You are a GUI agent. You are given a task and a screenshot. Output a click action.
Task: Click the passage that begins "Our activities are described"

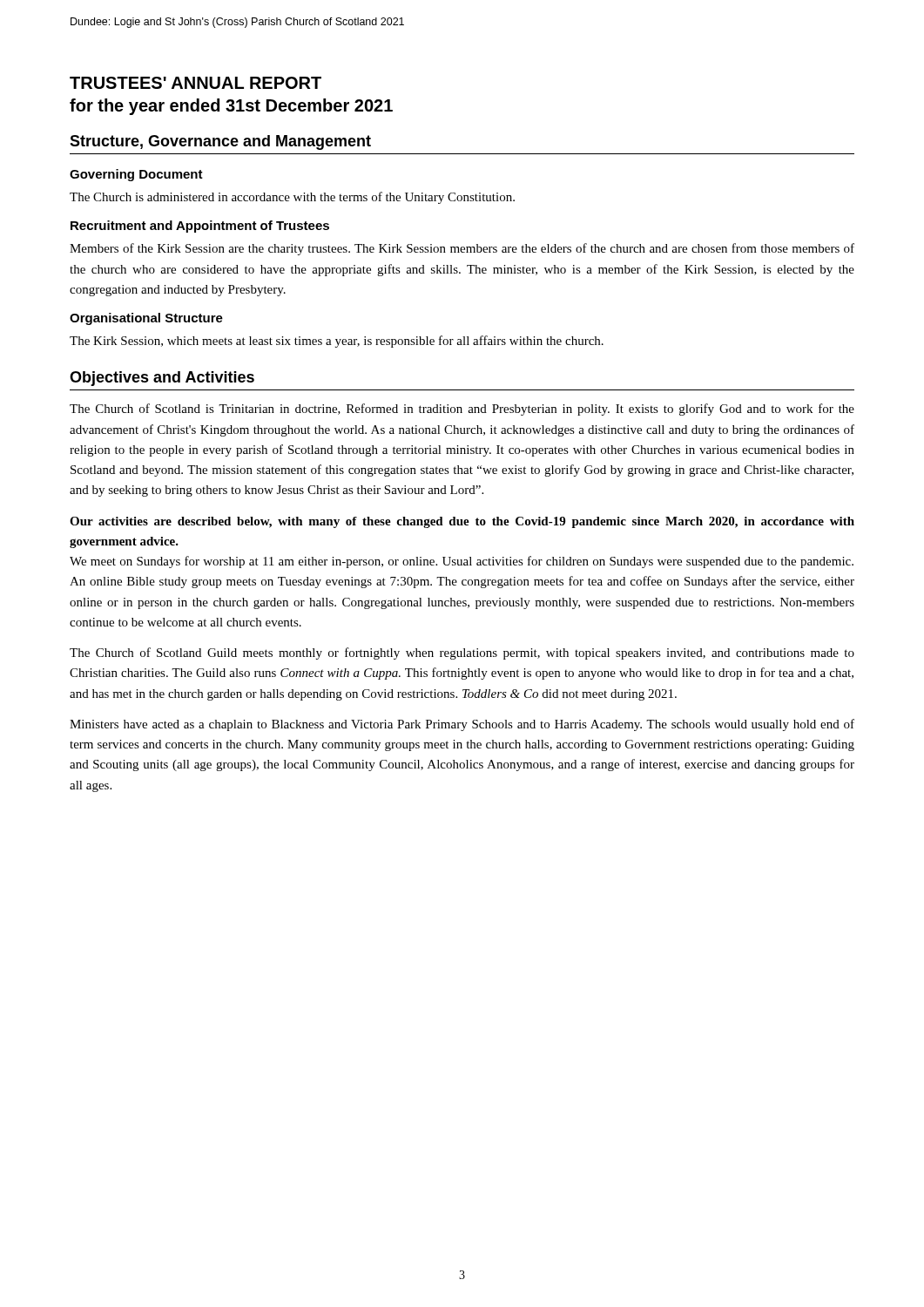pos(462,572)
